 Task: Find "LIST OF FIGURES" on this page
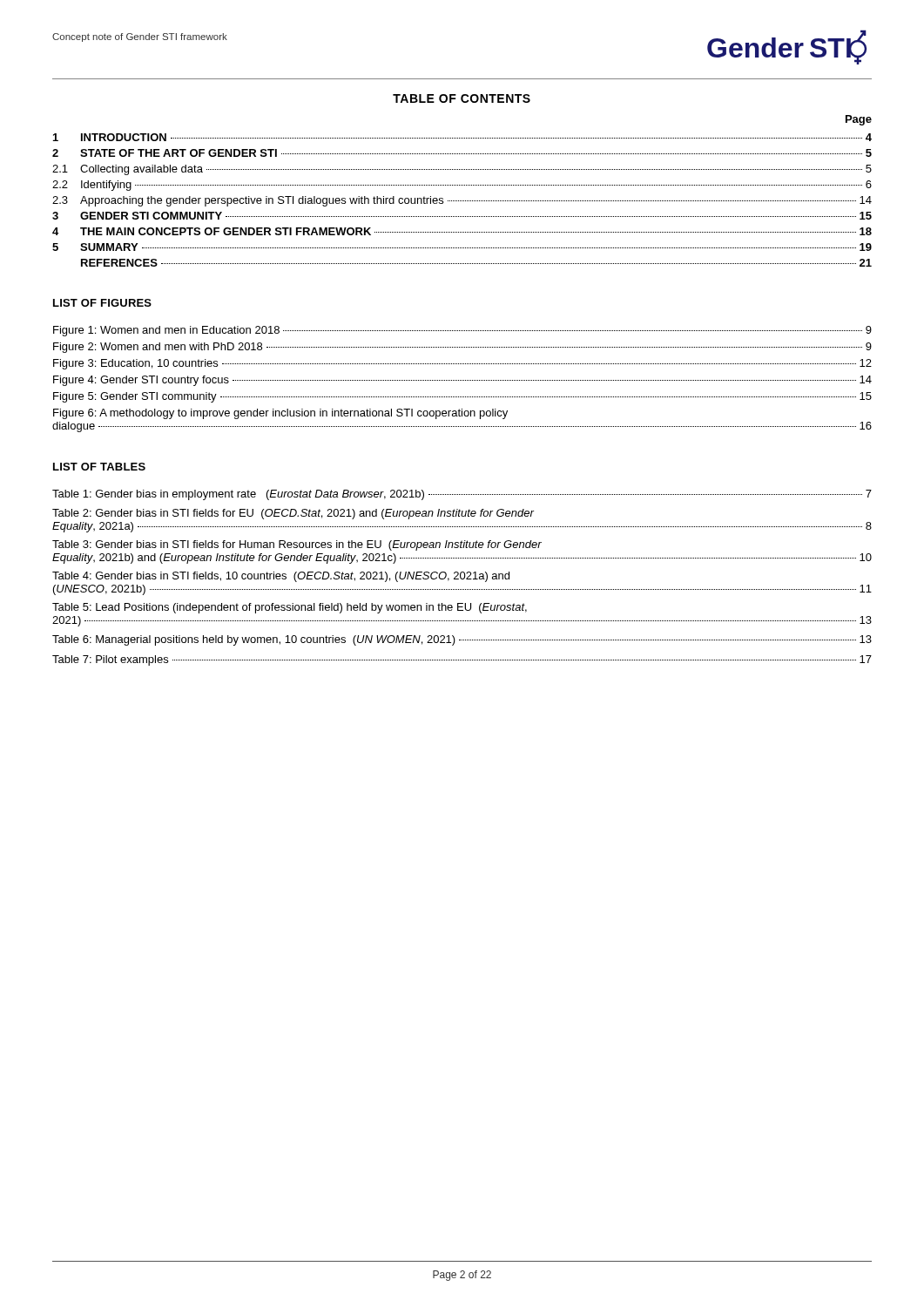tap(102, 303)
